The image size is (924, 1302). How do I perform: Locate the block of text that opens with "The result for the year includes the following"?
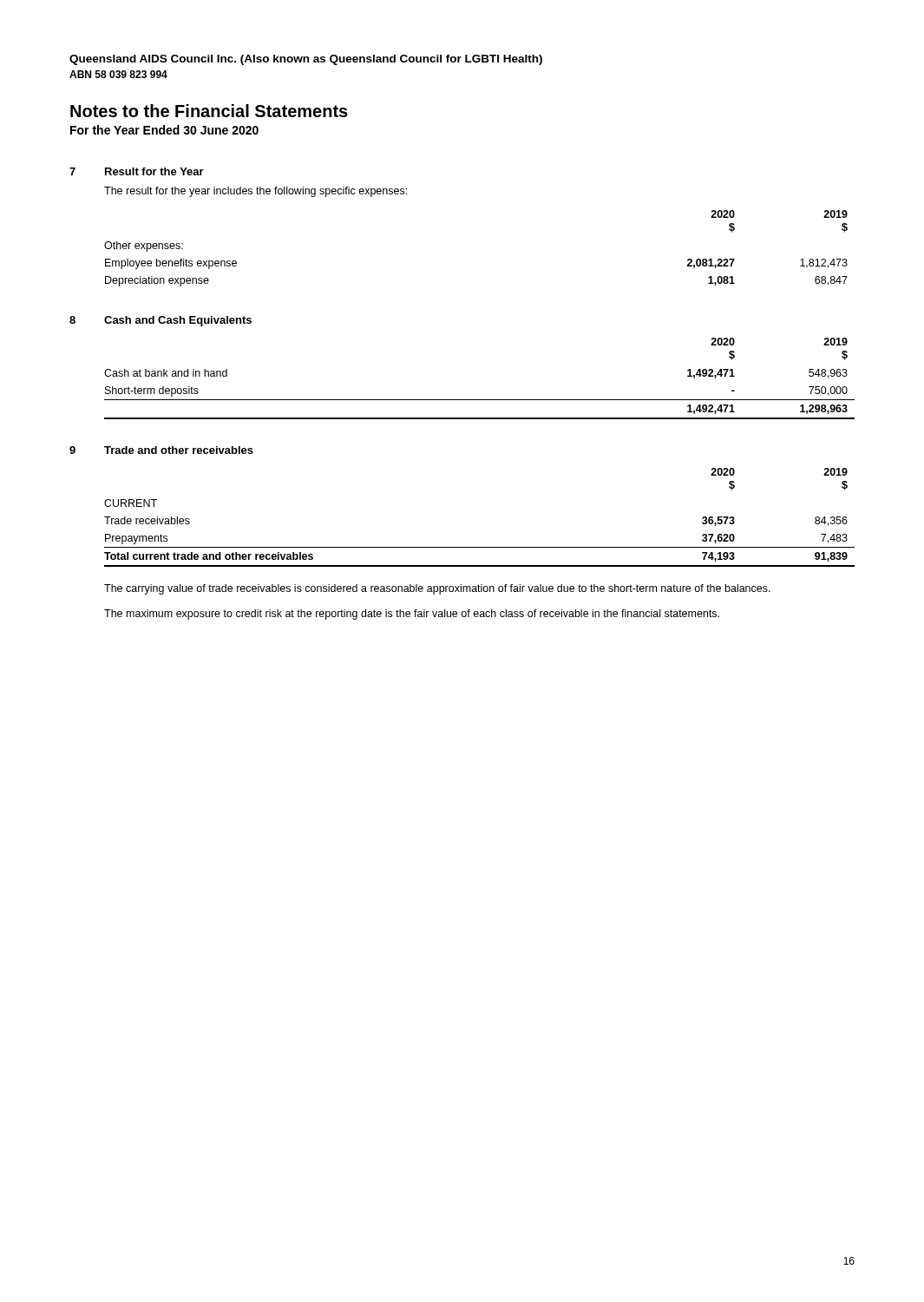point(256,191)
